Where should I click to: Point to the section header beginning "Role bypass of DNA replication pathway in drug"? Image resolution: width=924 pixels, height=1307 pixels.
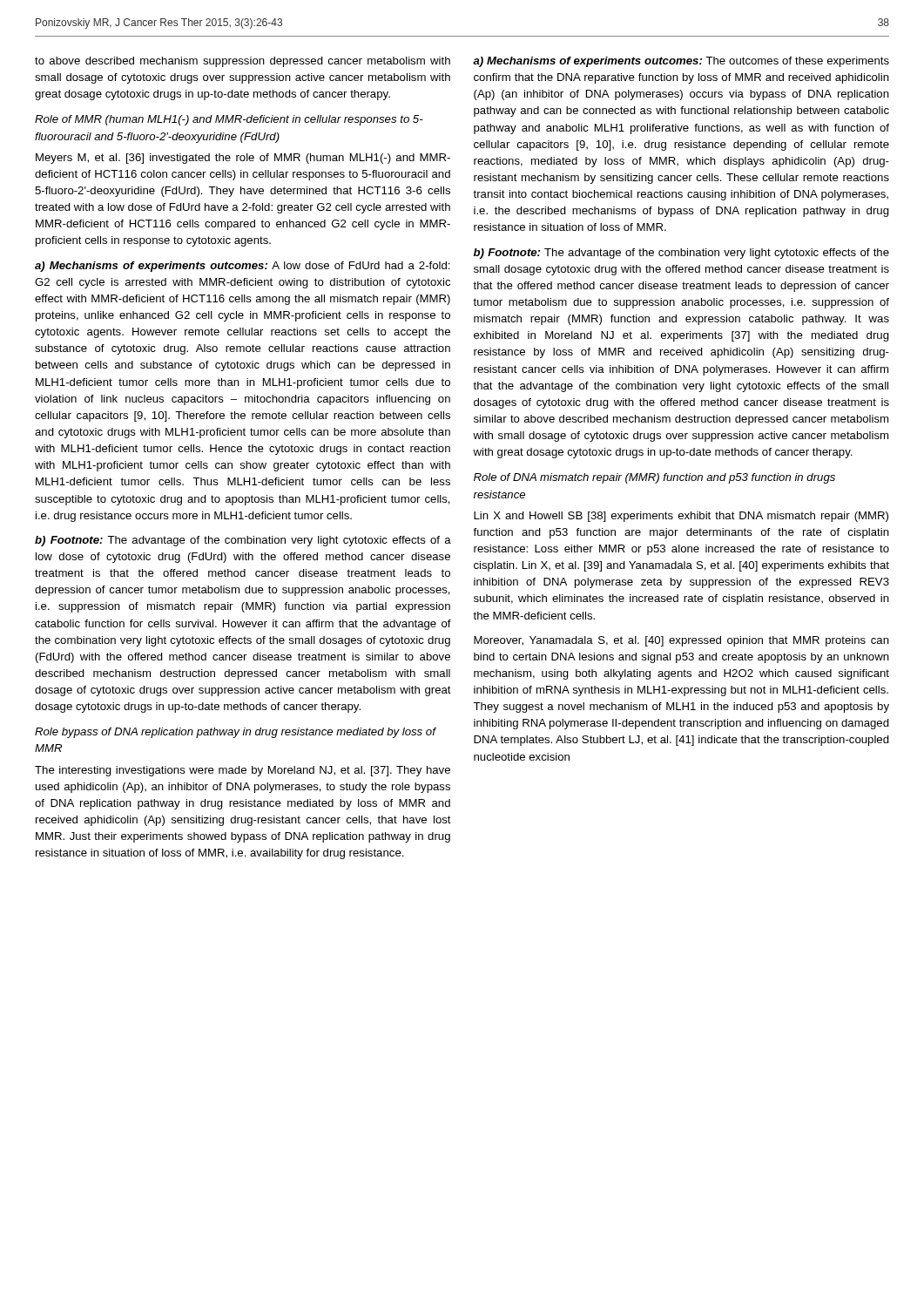243,740
